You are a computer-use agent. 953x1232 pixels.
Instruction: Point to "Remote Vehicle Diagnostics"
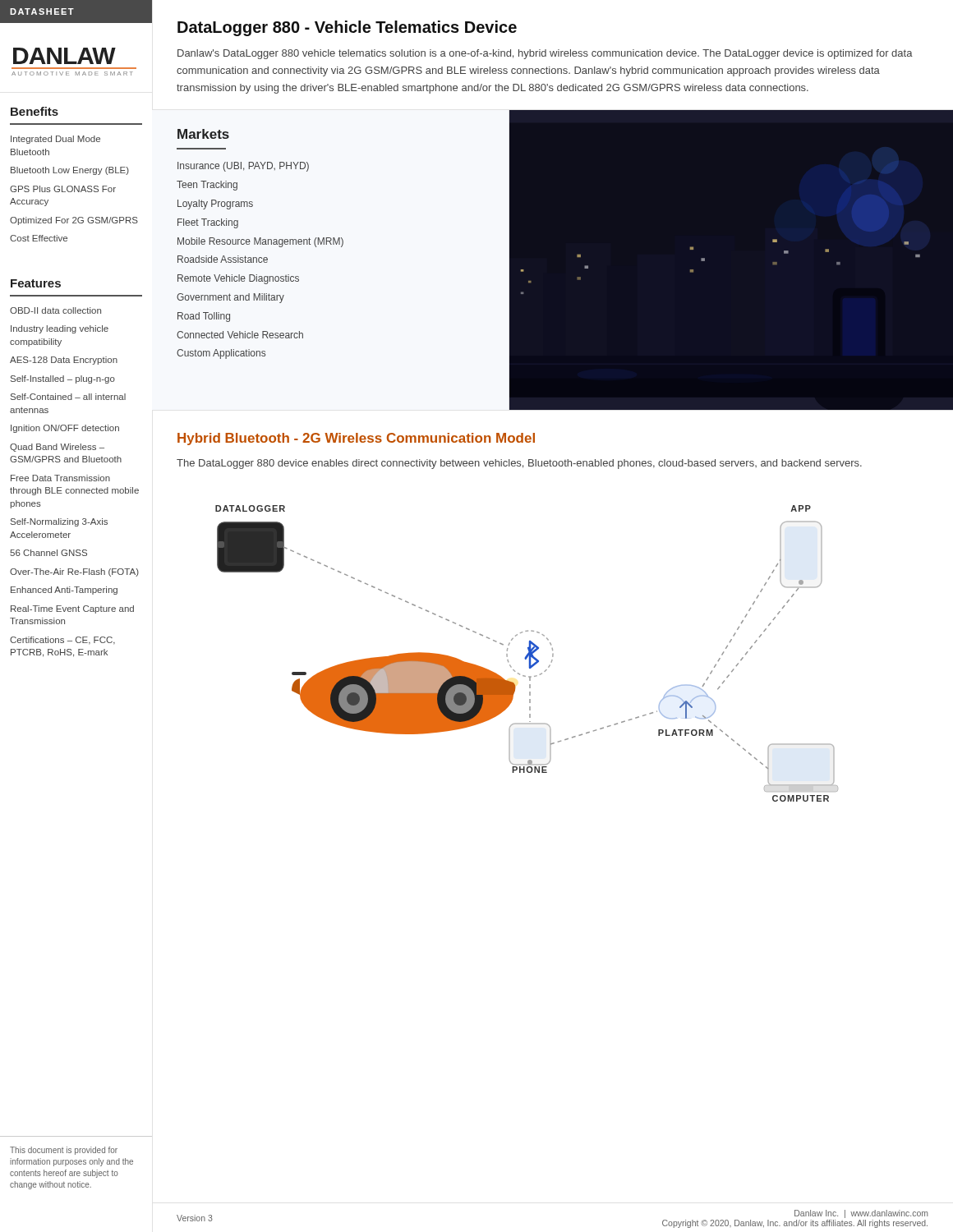coord(238,279)
